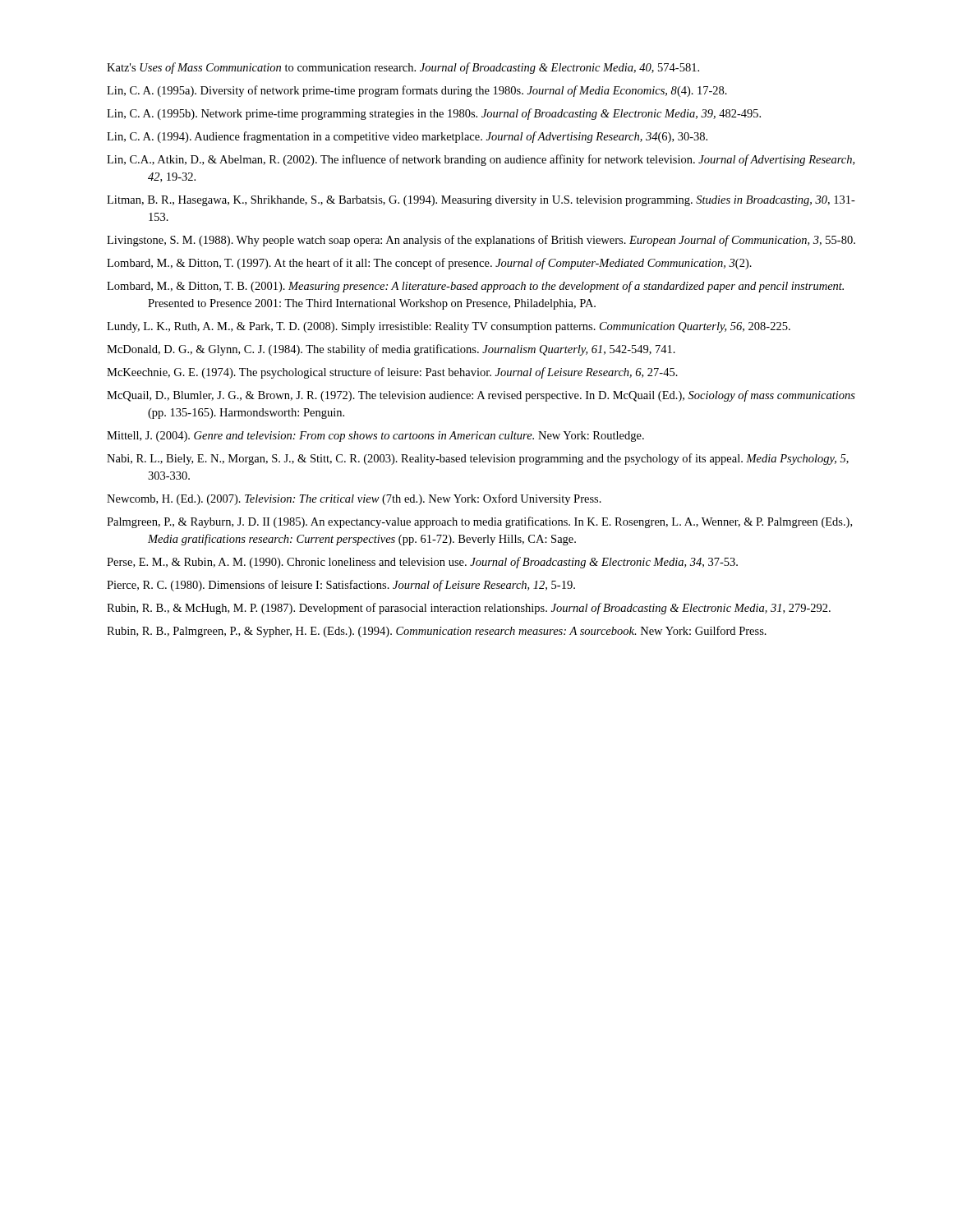Navigate to the region starting "McDonald, D. G., & Glynn, C. J. (1984)."
The width and height of the screenshot is (953, 1232).
point(391,349)
